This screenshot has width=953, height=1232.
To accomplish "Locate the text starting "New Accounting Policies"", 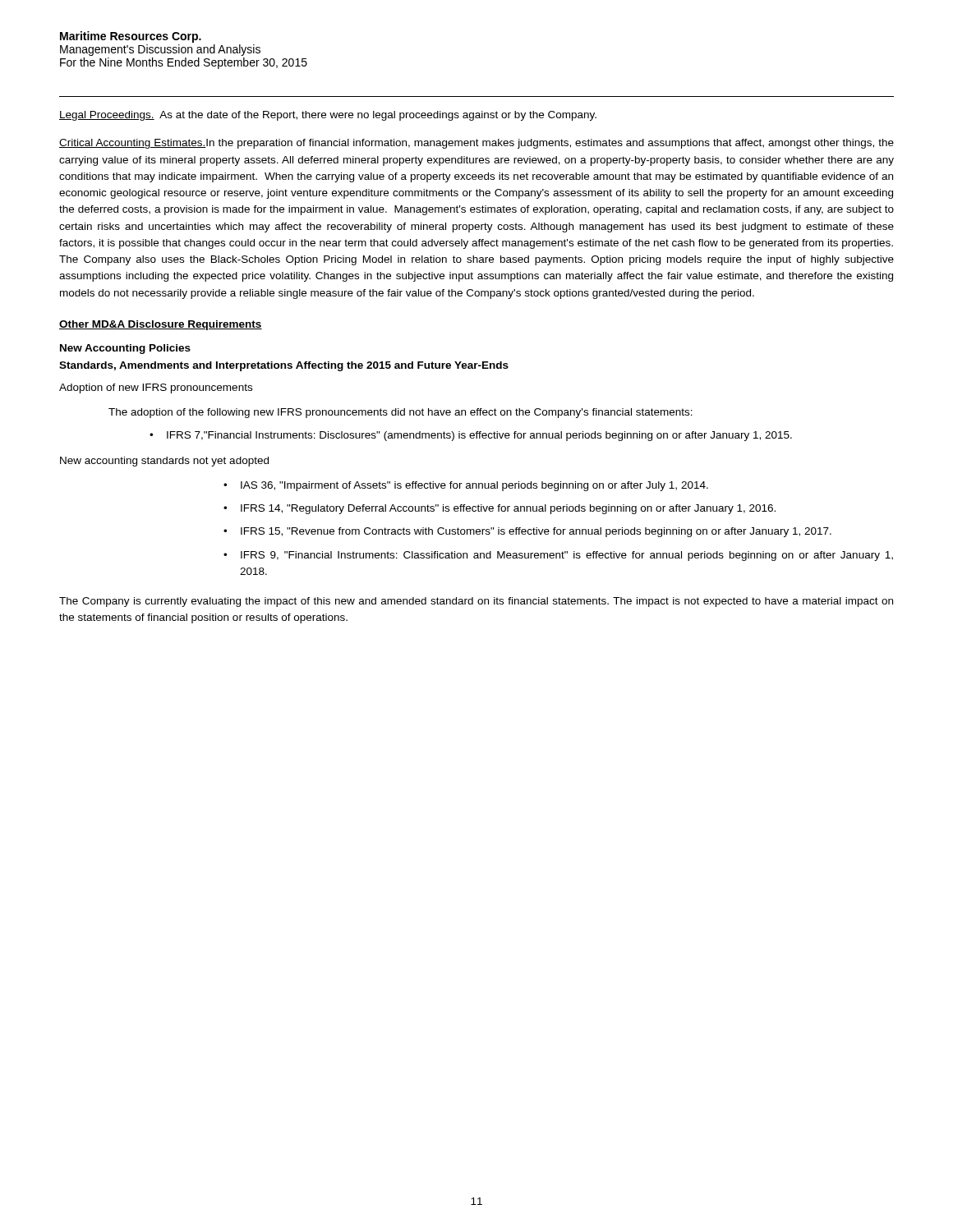I will pyautogui.click(x=125, y=348).
